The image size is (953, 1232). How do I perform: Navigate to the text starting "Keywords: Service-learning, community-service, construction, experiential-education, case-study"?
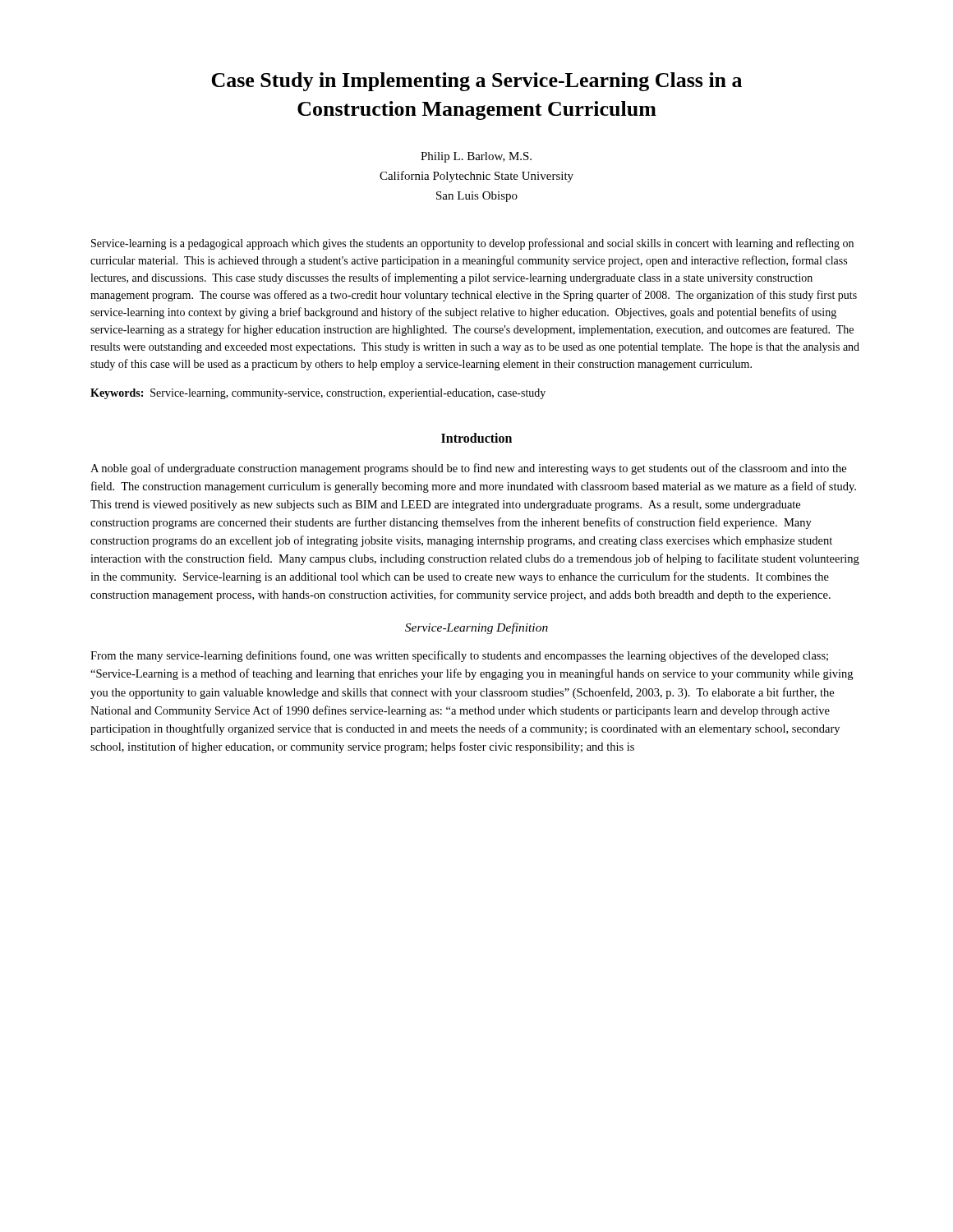point(318,393)
